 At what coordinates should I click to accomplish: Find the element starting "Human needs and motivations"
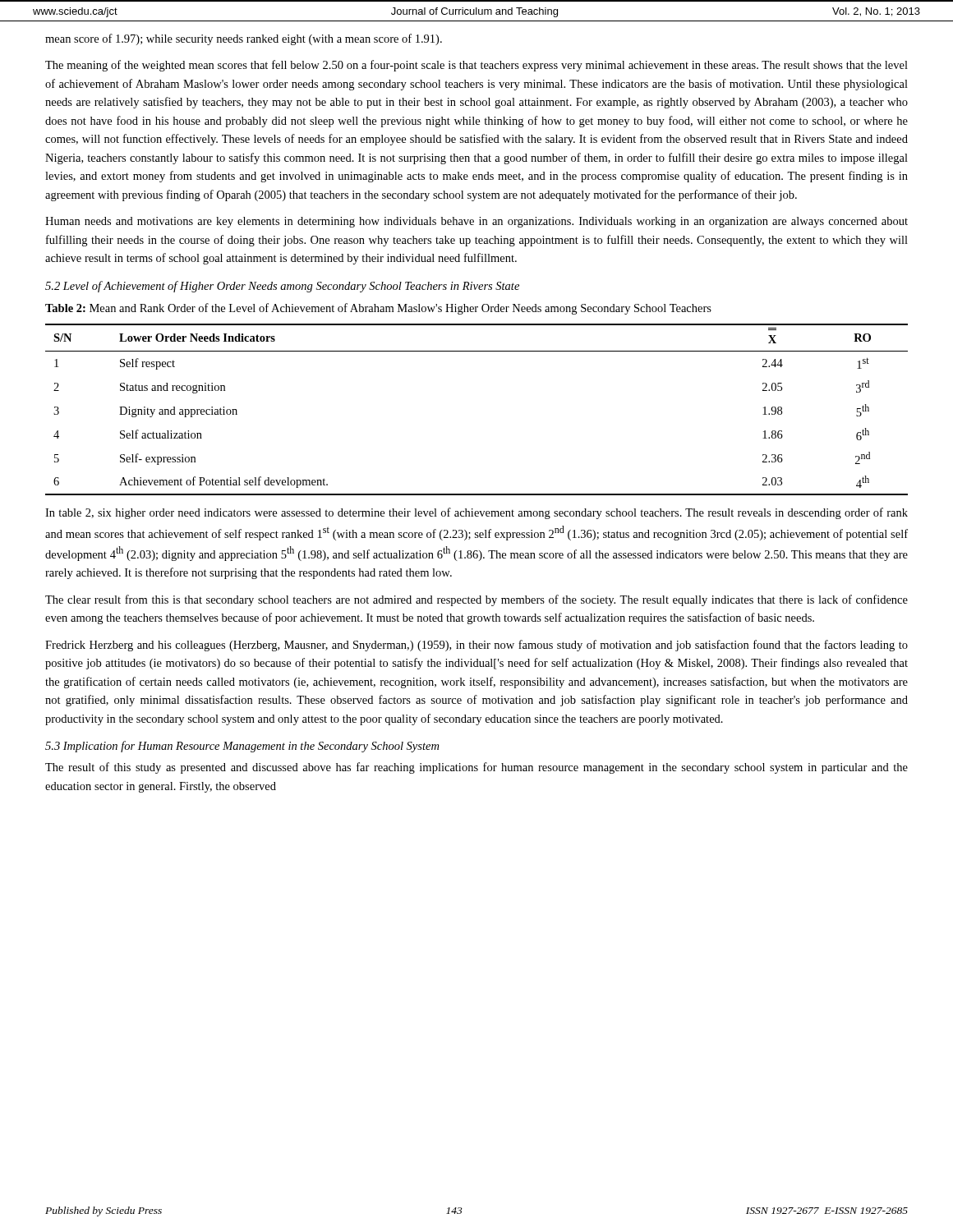click(x=476, y=240)
